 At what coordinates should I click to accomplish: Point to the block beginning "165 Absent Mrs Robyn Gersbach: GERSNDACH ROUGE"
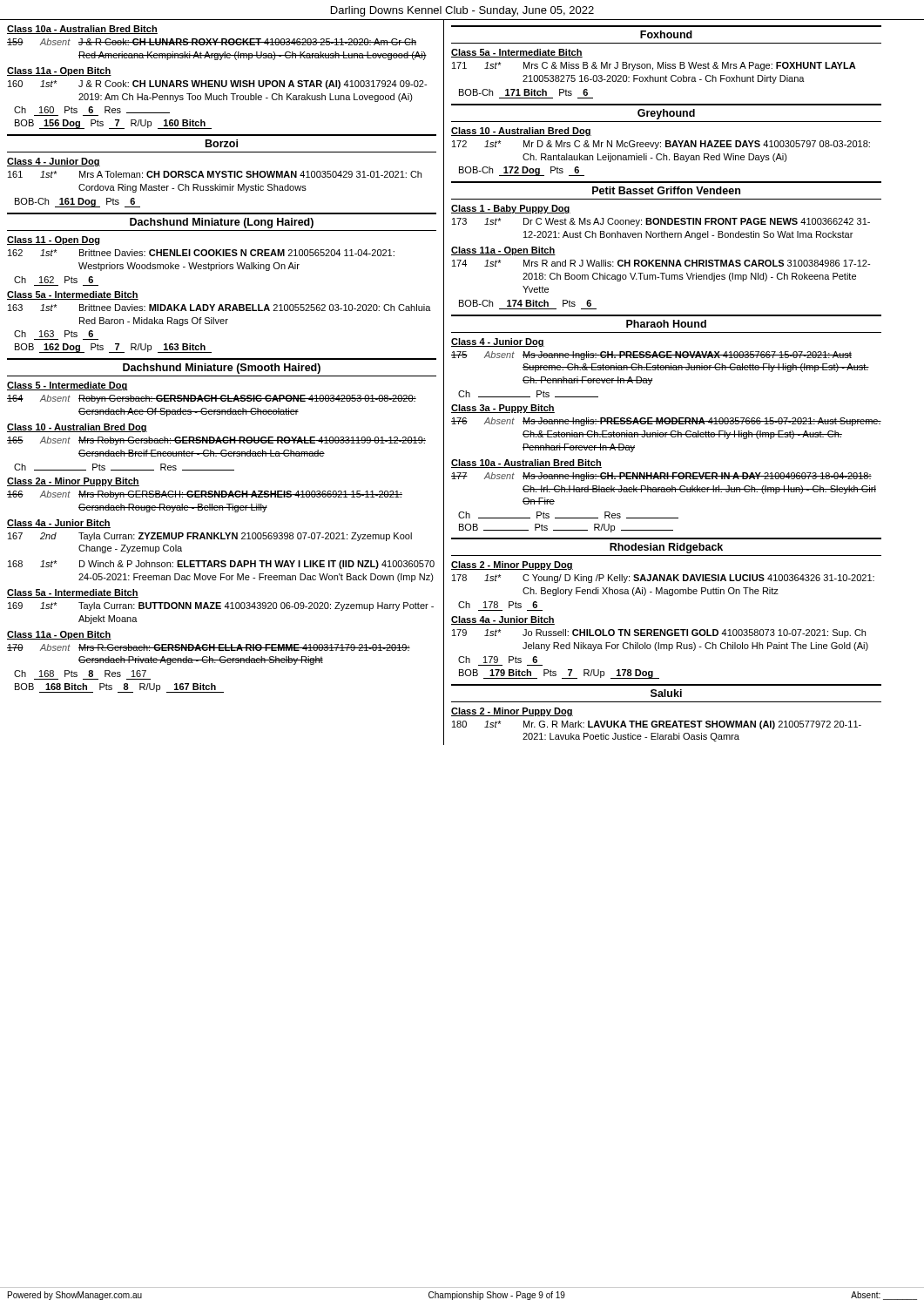[222, 447]
